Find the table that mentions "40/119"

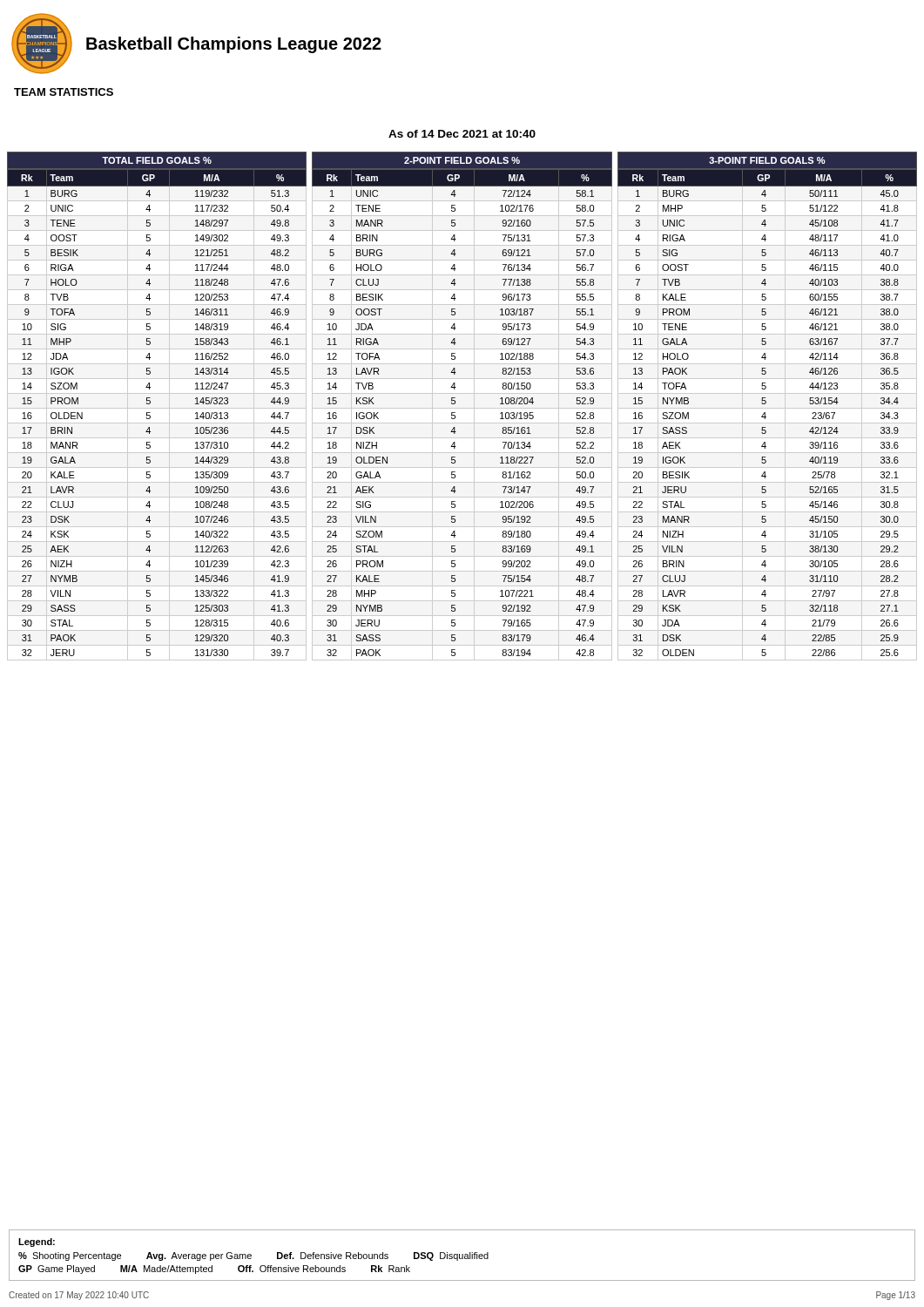click(767, 406)
